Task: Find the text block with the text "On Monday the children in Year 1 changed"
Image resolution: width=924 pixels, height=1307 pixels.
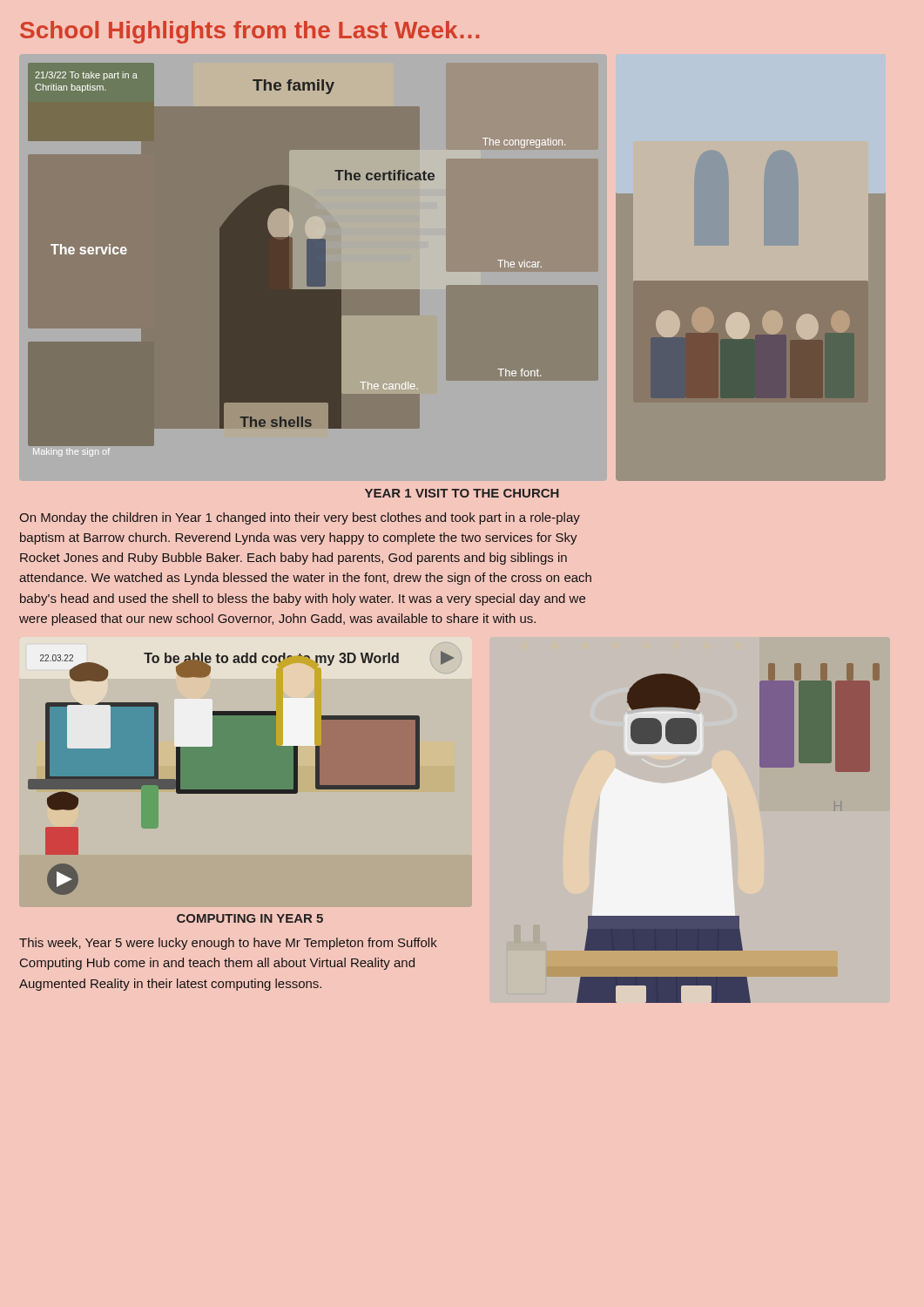Action: (306, 567)
